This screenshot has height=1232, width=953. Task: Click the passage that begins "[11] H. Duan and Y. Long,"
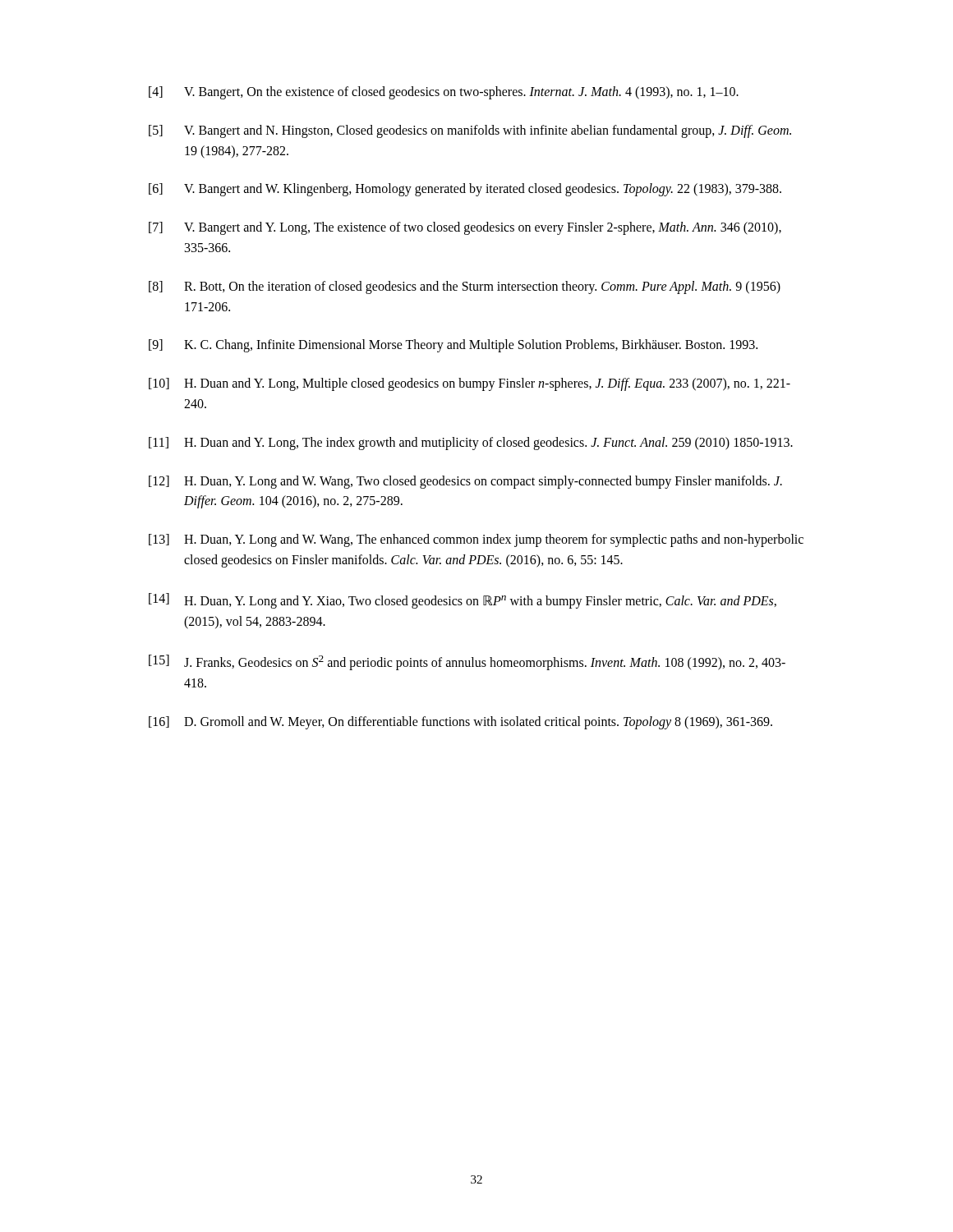476,443
